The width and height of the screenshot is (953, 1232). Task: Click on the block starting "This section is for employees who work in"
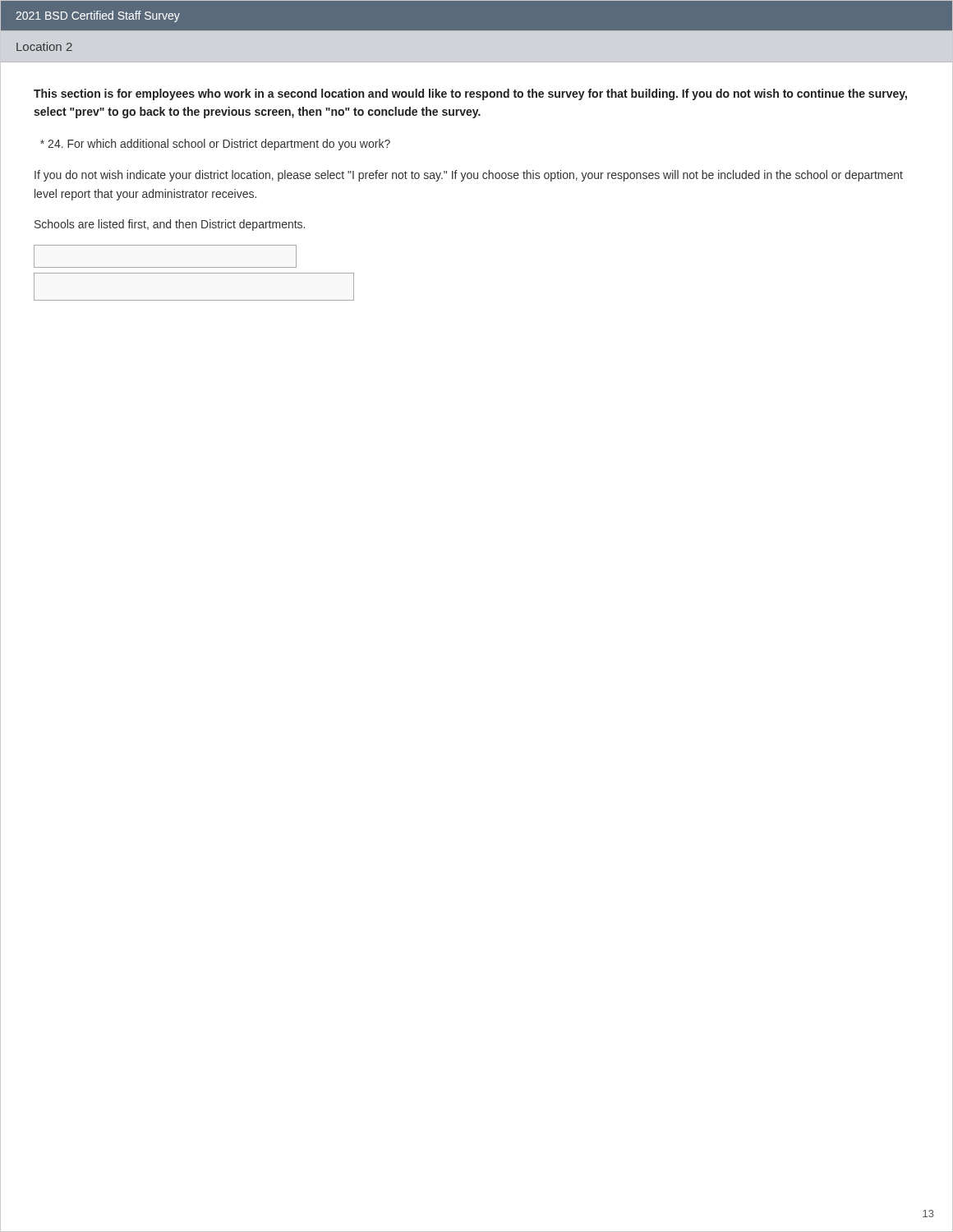coord(471,103)
